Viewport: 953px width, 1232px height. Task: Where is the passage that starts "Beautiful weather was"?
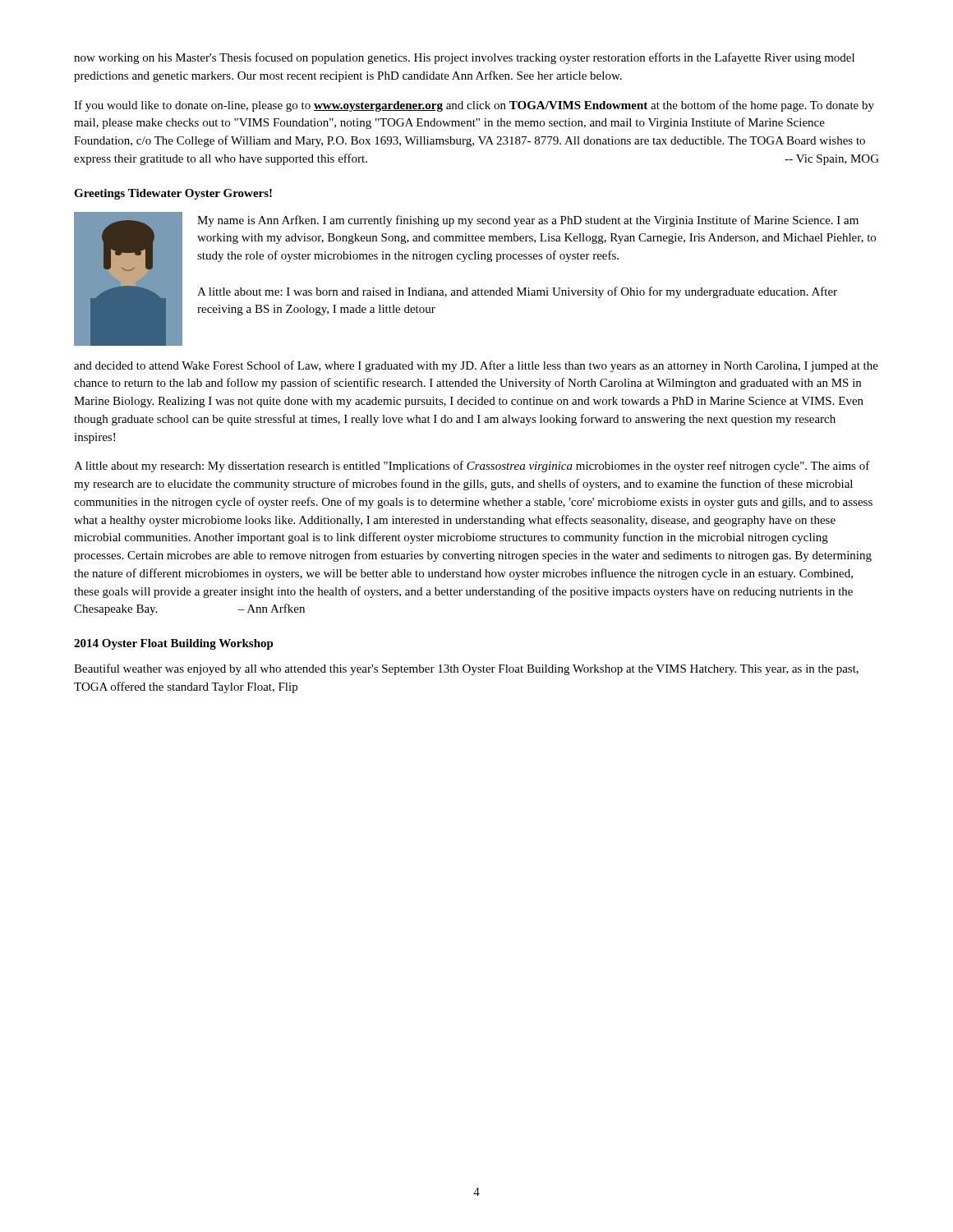point(466,677)
